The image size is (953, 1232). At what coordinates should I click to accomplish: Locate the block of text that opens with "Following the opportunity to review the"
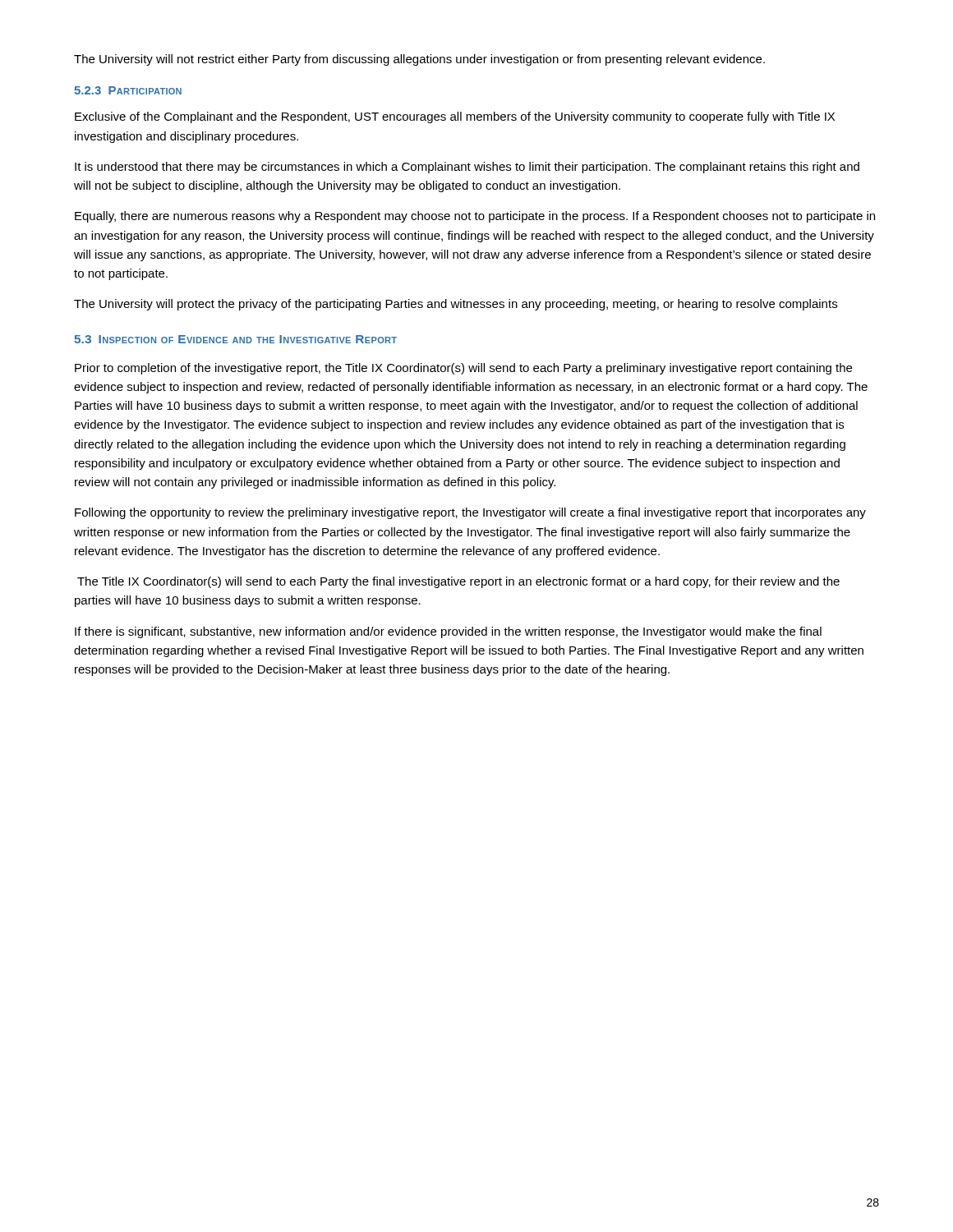(470, 531)
